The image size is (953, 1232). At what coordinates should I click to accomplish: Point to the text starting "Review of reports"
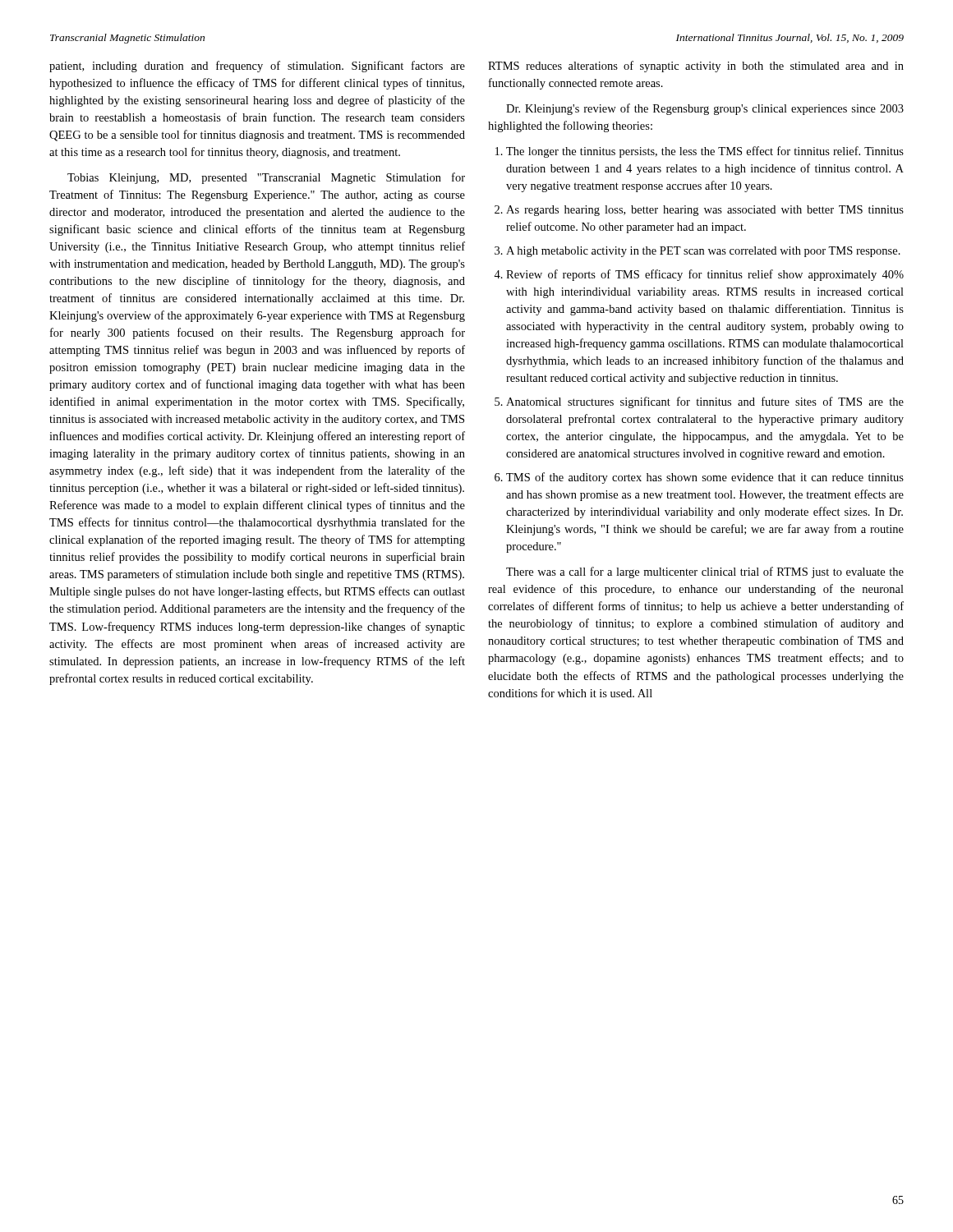(x=705, y=327)
